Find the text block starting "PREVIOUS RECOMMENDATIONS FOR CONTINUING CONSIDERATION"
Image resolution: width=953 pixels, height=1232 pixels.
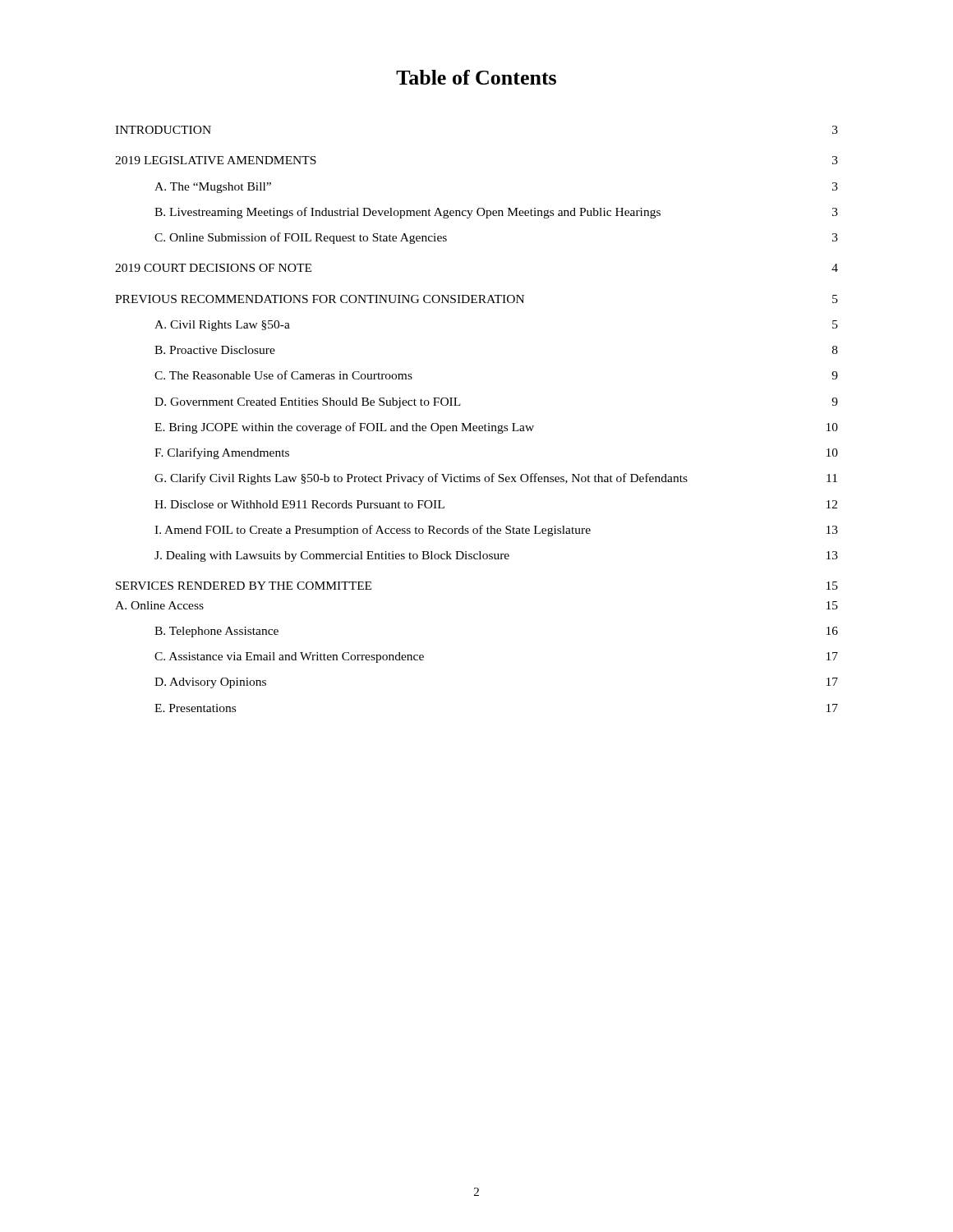pyautogui.click(x=476, y=298)
